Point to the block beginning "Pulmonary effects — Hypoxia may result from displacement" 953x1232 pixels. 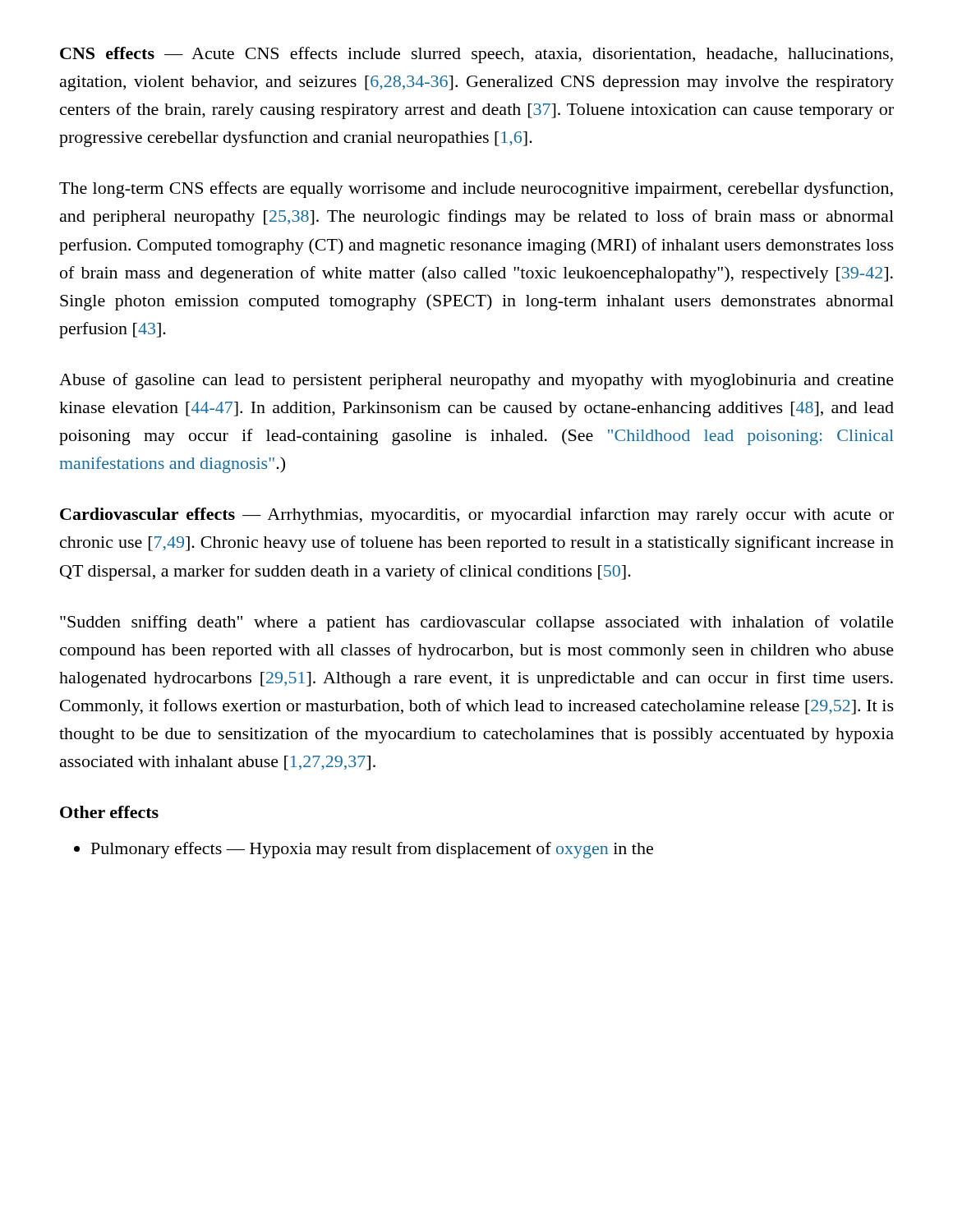point(492,849)
